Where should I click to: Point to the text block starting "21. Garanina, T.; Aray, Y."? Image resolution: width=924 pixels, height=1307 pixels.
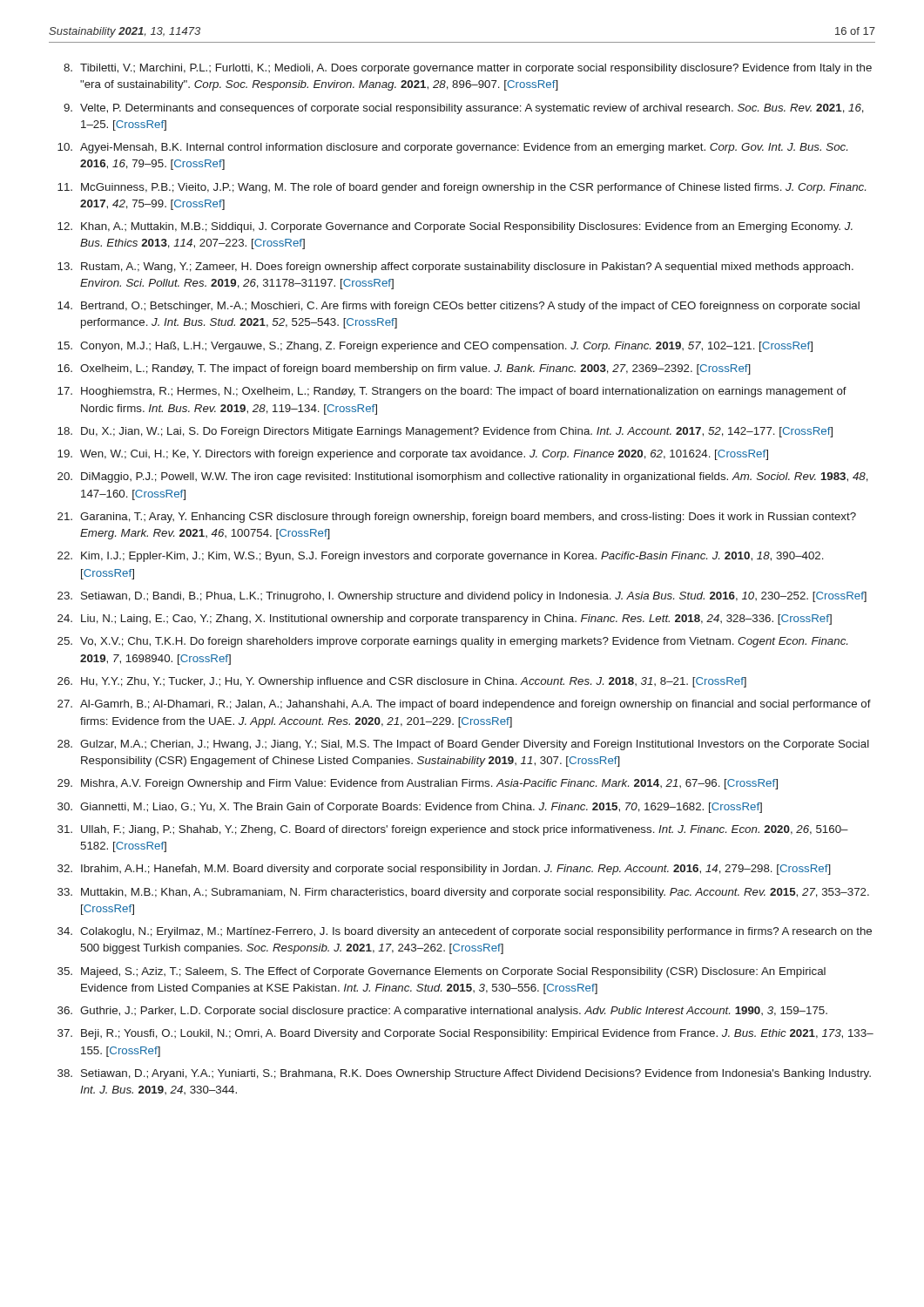(462, 525)
